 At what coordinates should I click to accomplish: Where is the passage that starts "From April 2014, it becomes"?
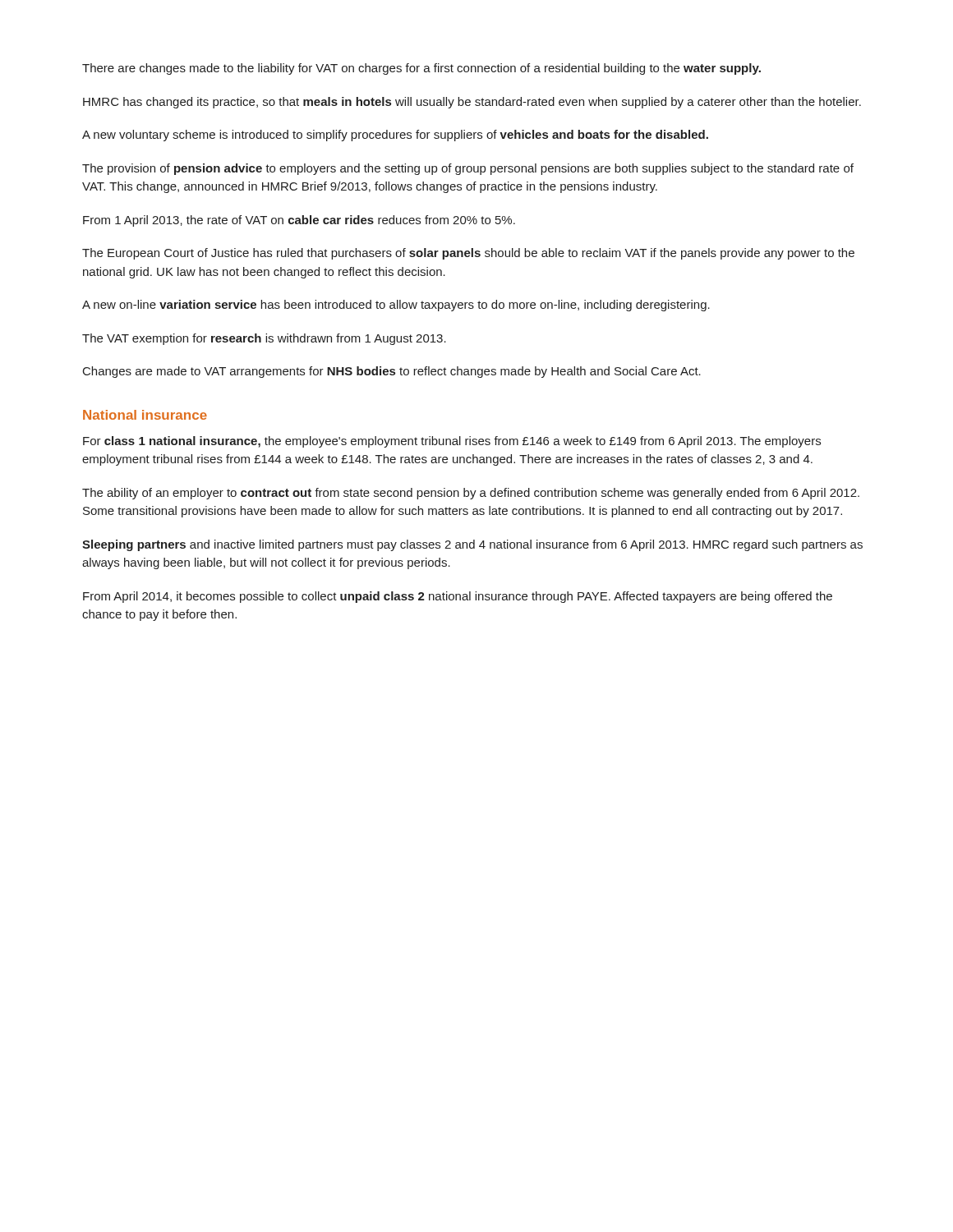tap(457, 605)
